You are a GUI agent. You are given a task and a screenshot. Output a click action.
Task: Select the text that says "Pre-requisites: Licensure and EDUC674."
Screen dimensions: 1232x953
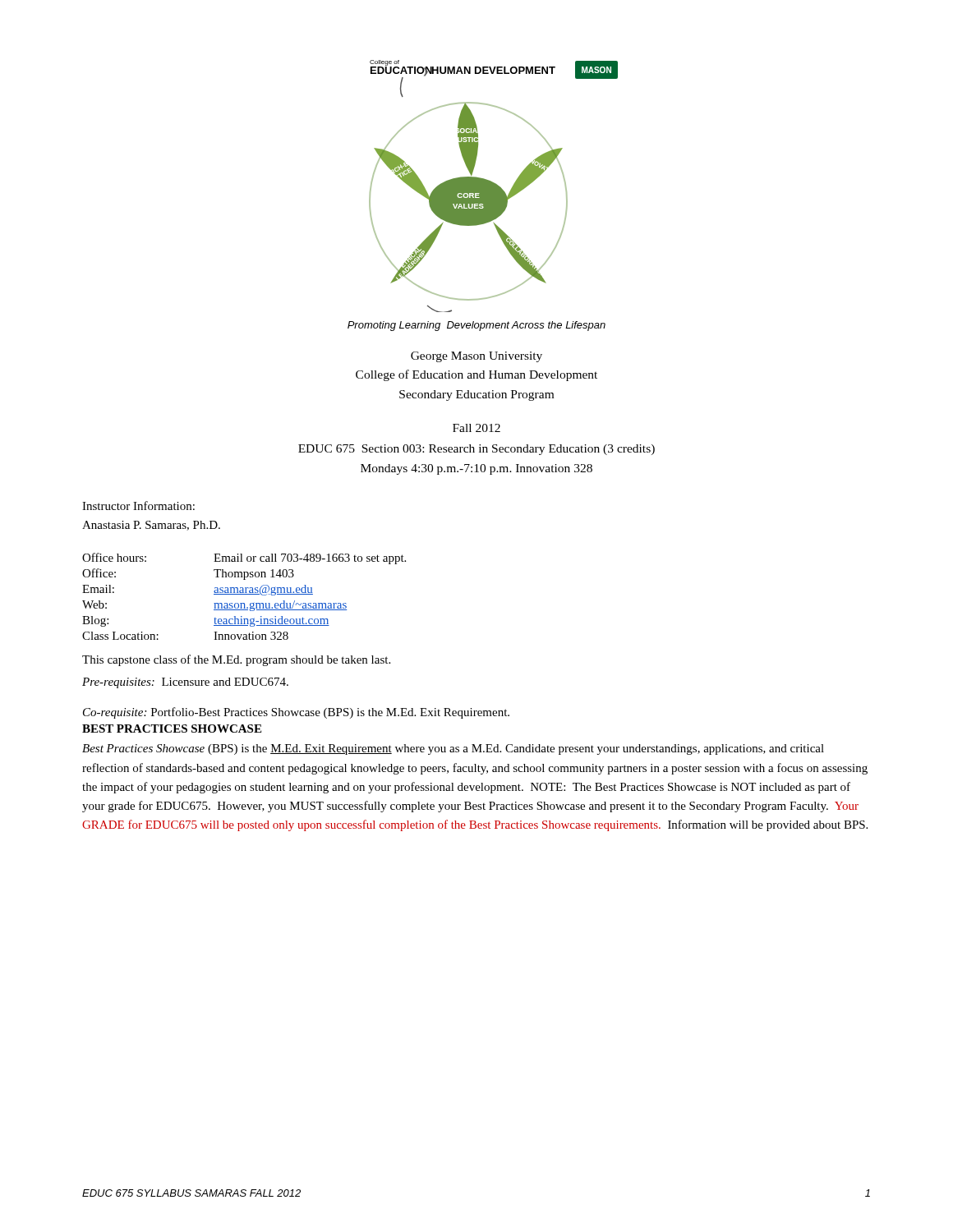(186, 682)
